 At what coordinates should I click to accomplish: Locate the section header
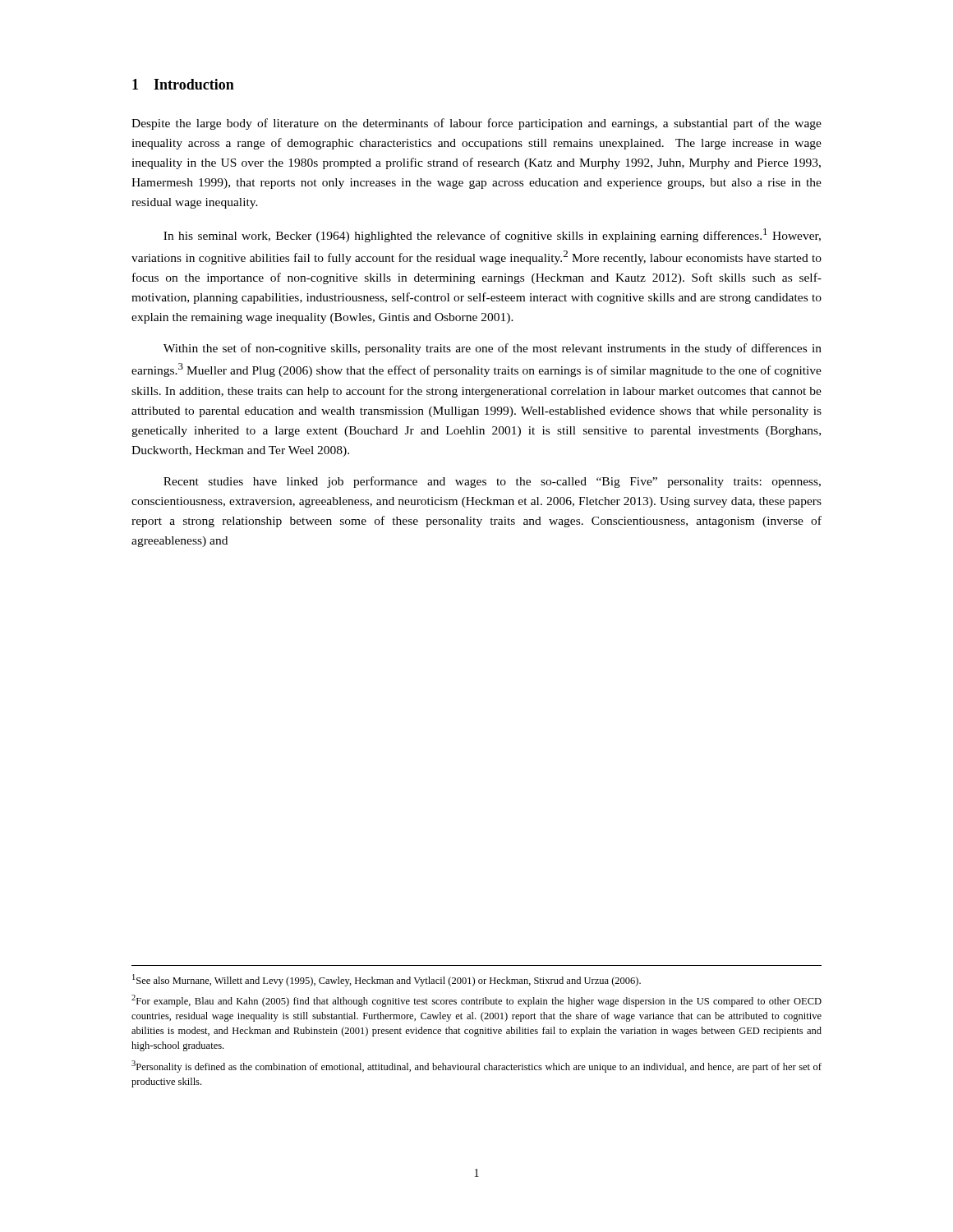183,85
